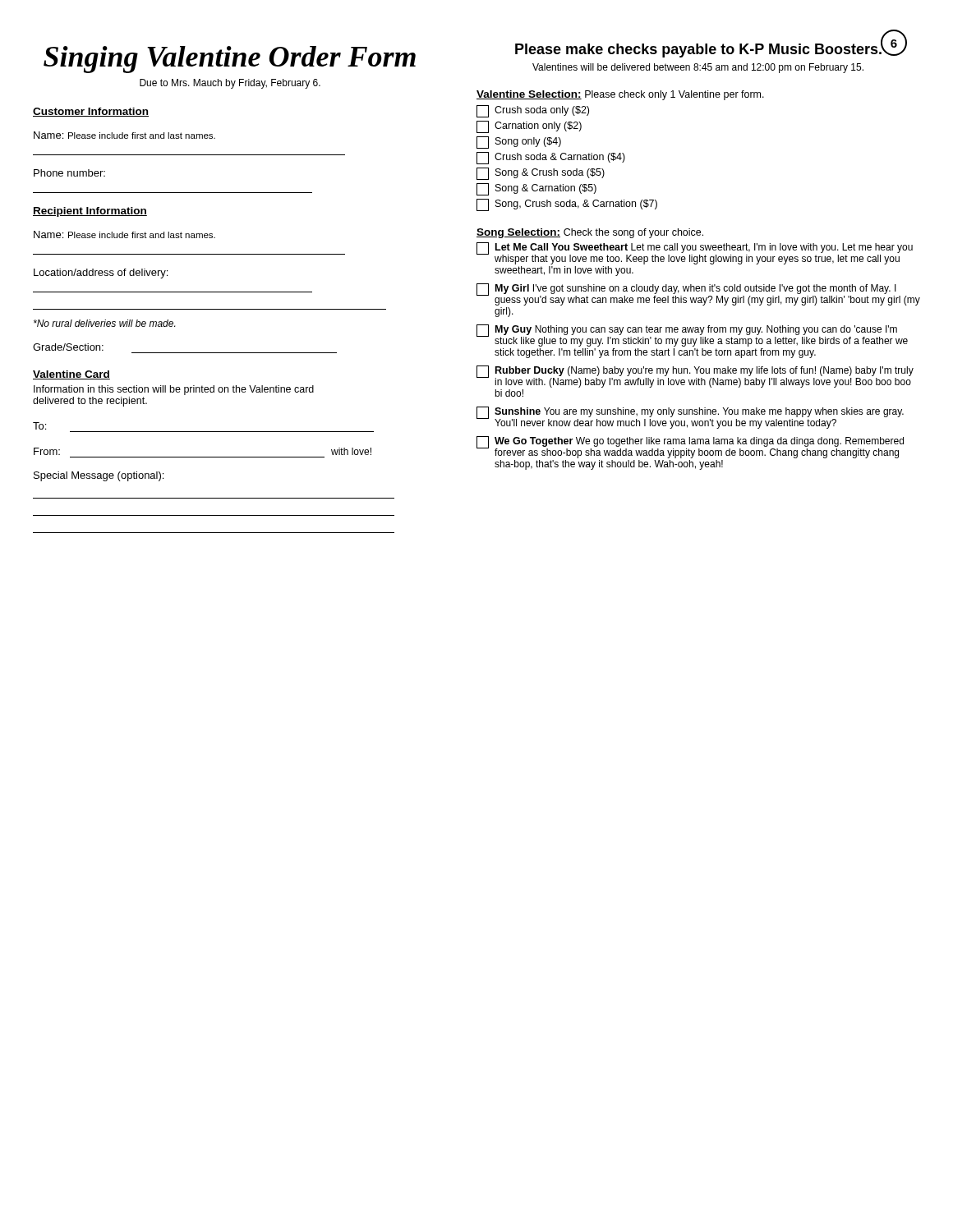Find the text starting "Singing Valentine Order Form"
This screenshot has height=1232, width=953.
(x=230, y=57)
